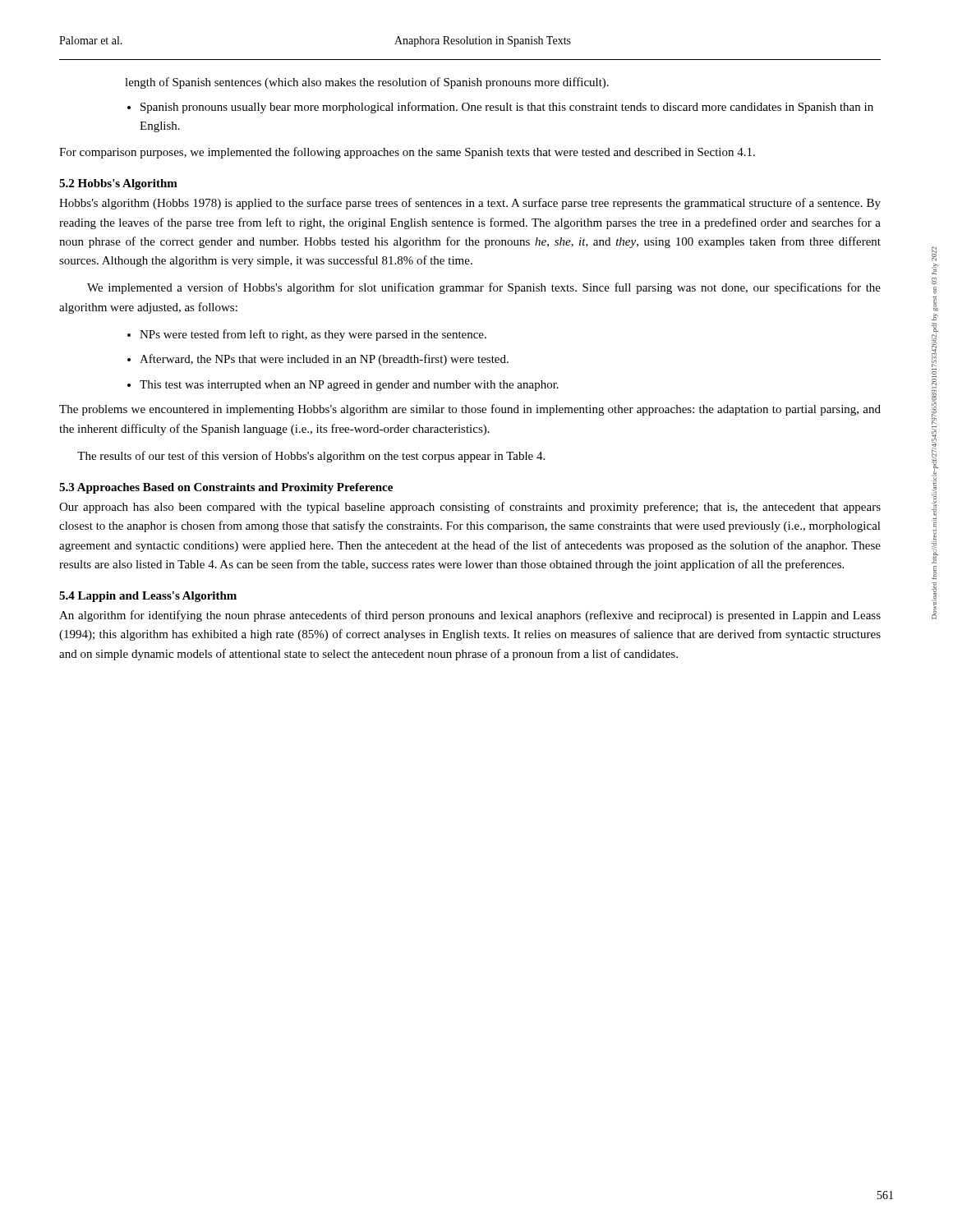This screenshot has height=1232, width=953.
Task: Point to the block beginning "We implemented a version"
Action: (470, 297)
